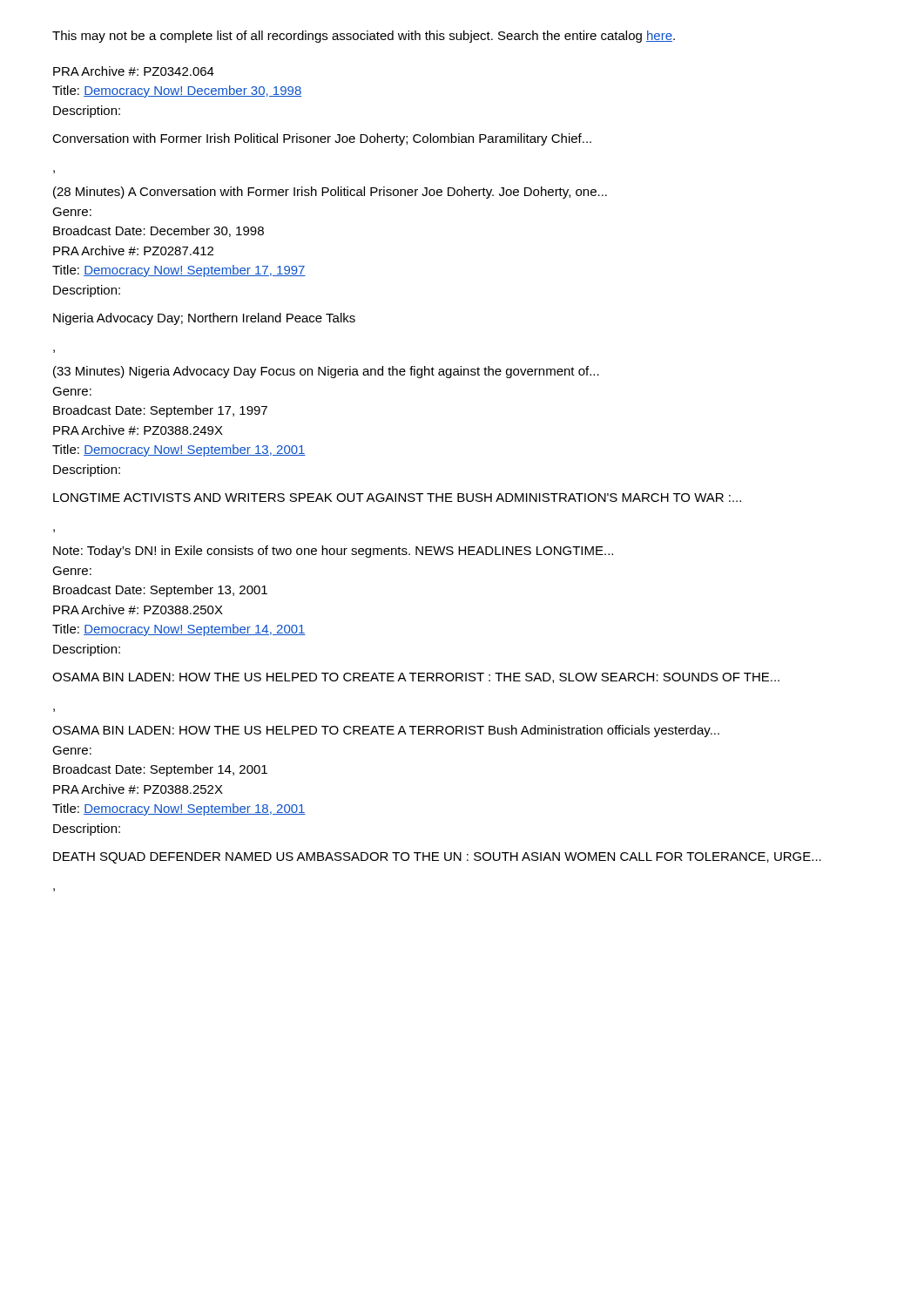This screenshot has width=924, height=1307.
Task: Find the passage starting "Note: Today’s DN! in Exile consists of two"
Action: click(333, 552)
